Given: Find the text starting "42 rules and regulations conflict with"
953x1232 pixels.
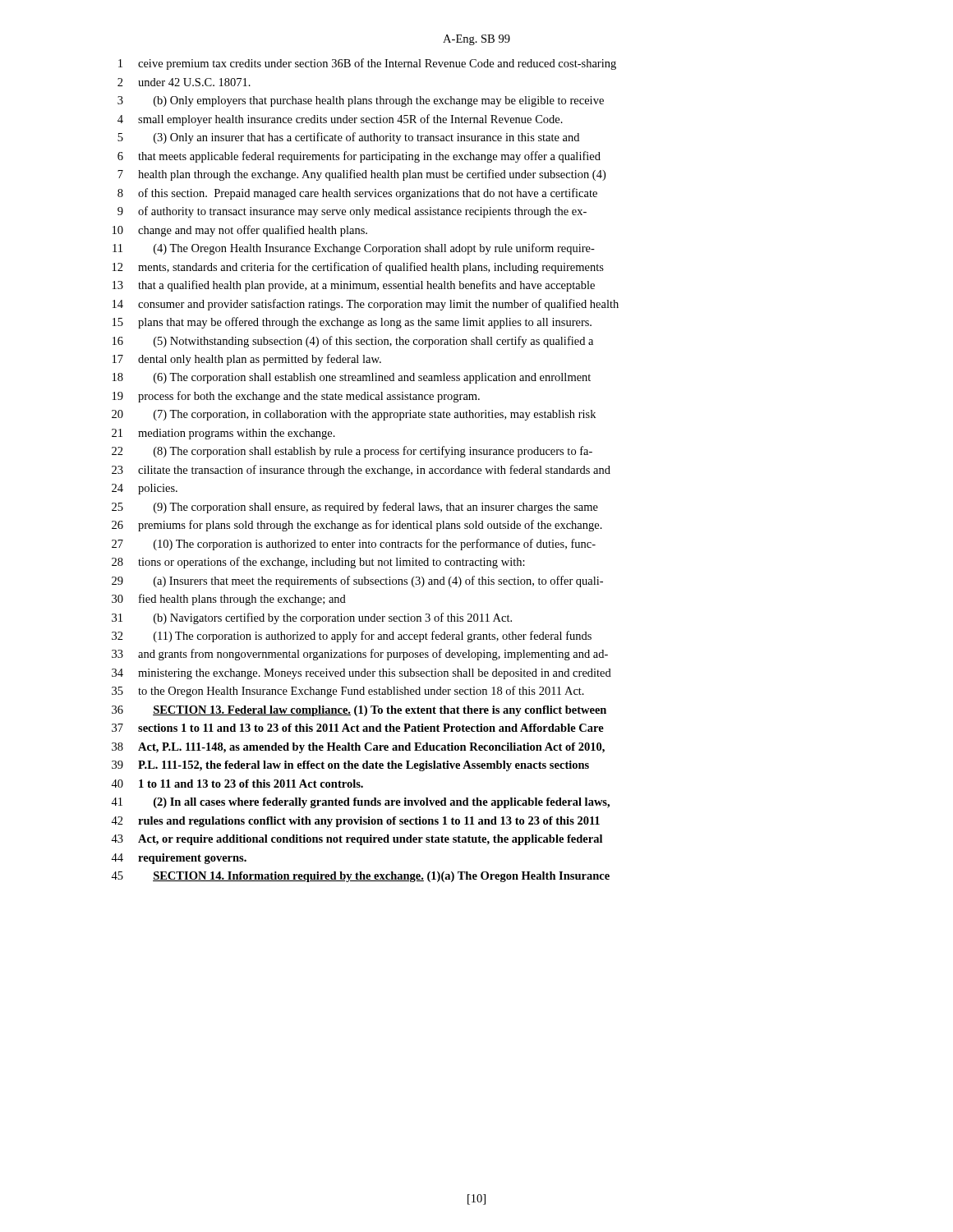Looking at the screenshot, I should (484, 820).
